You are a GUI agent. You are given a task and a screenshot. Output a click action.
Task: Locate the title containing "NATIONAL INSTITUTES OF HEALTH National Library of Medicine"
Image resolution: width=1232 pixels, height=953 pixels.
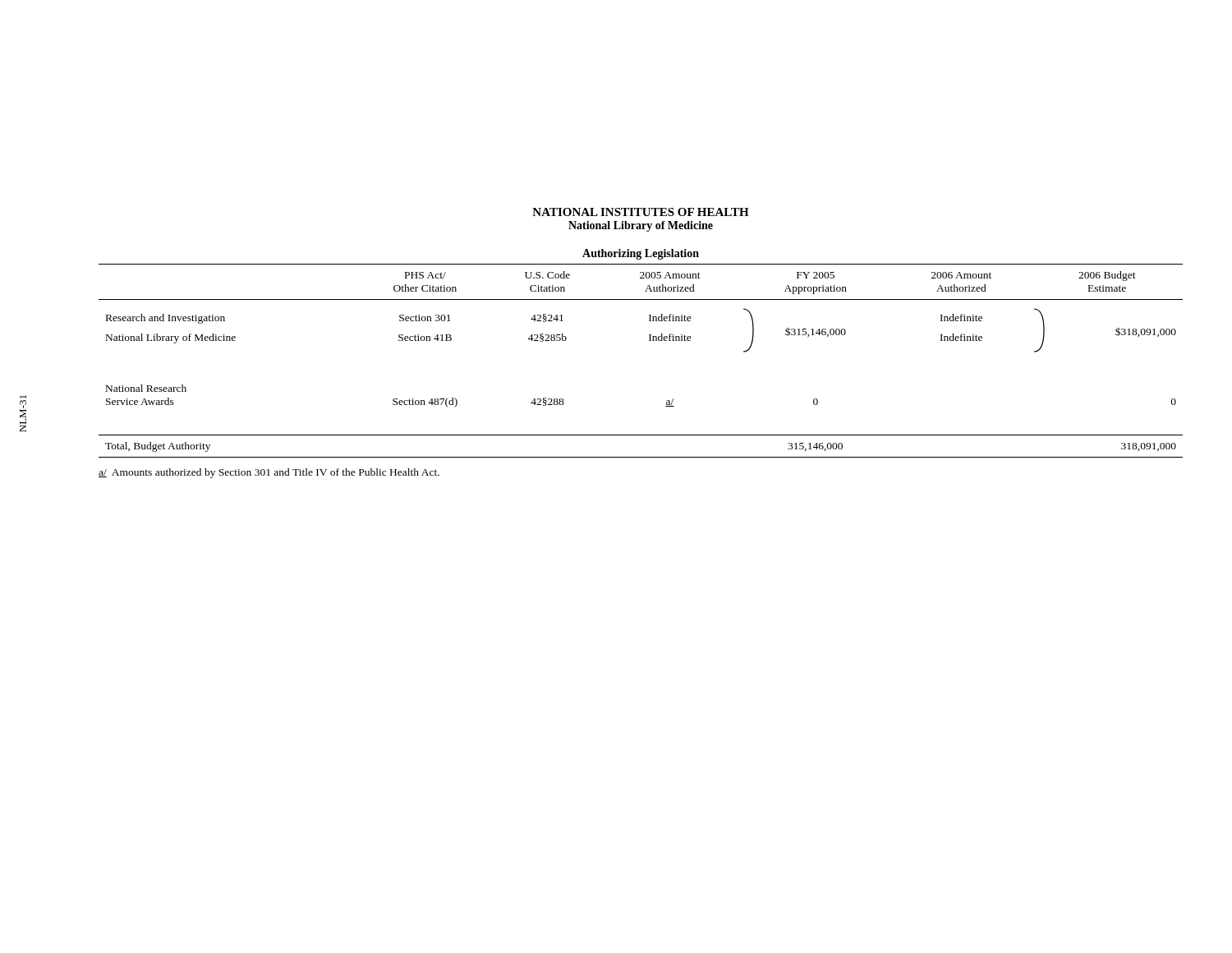tap(641, 219)
